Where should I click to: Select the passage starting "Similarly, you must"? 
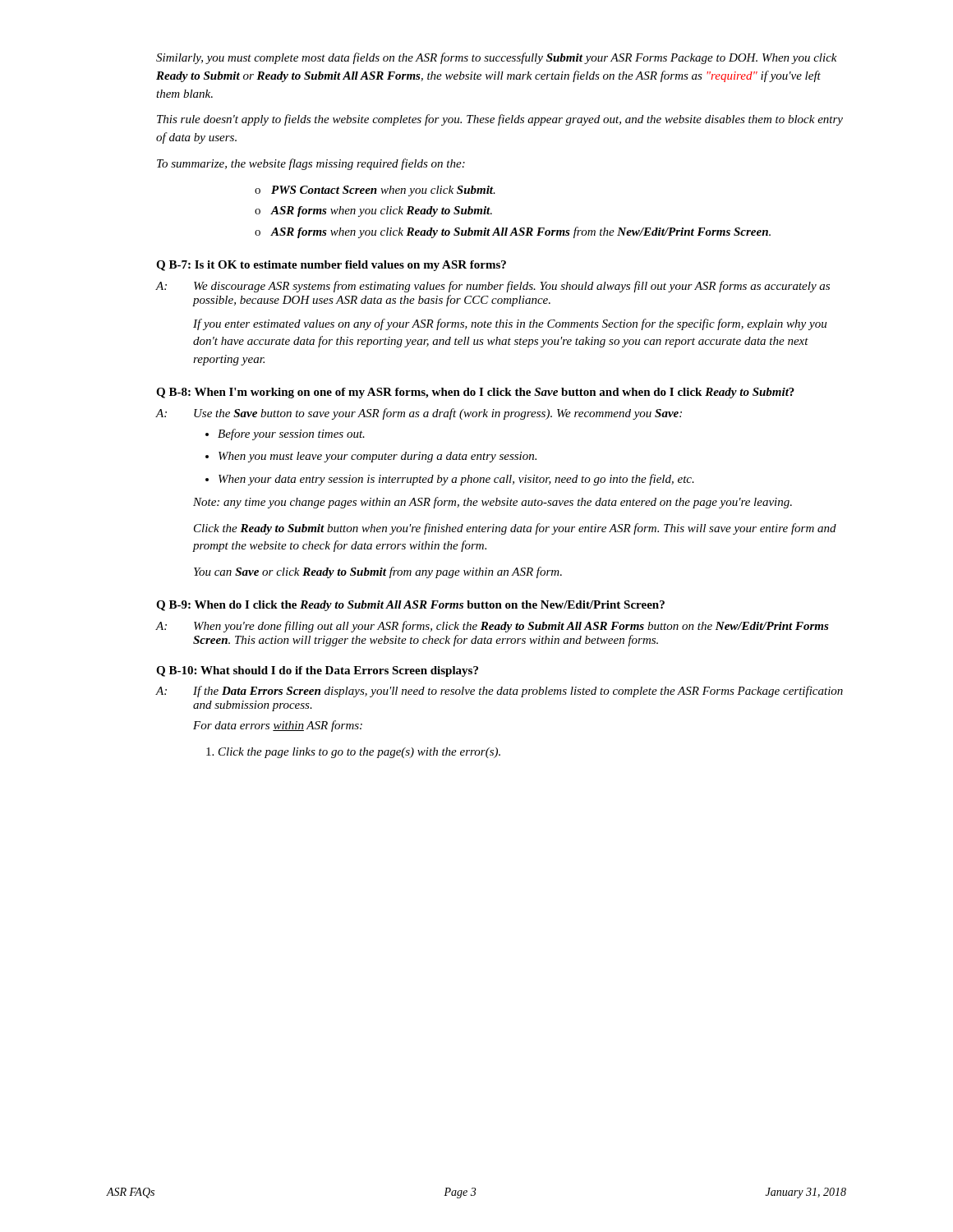pyautogui.click(x=501, y=76)
